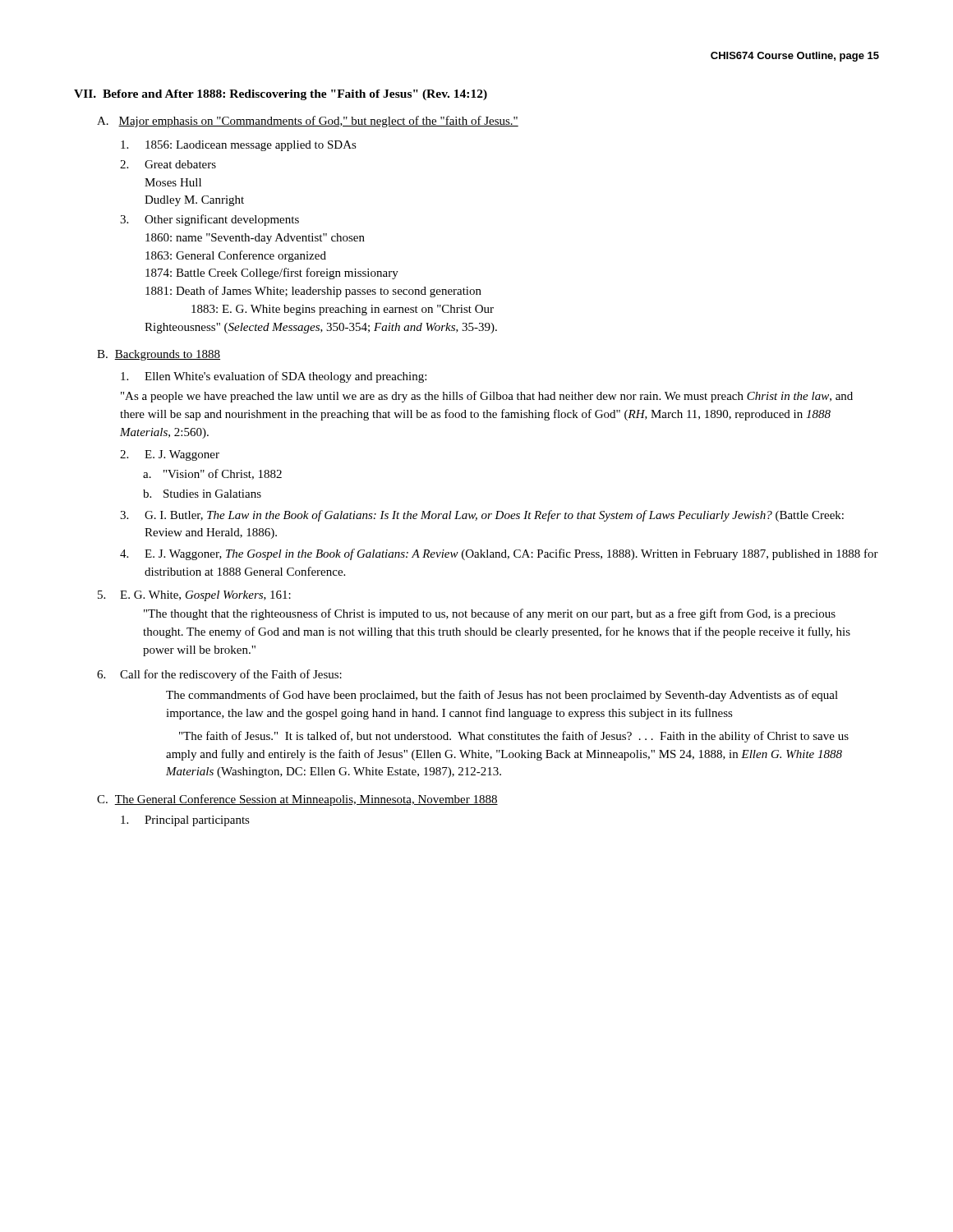This screenshot has width=953, height=1232.
Task: Locate the text "B.Backgrounds to 1888"
Action: (159, 354)
